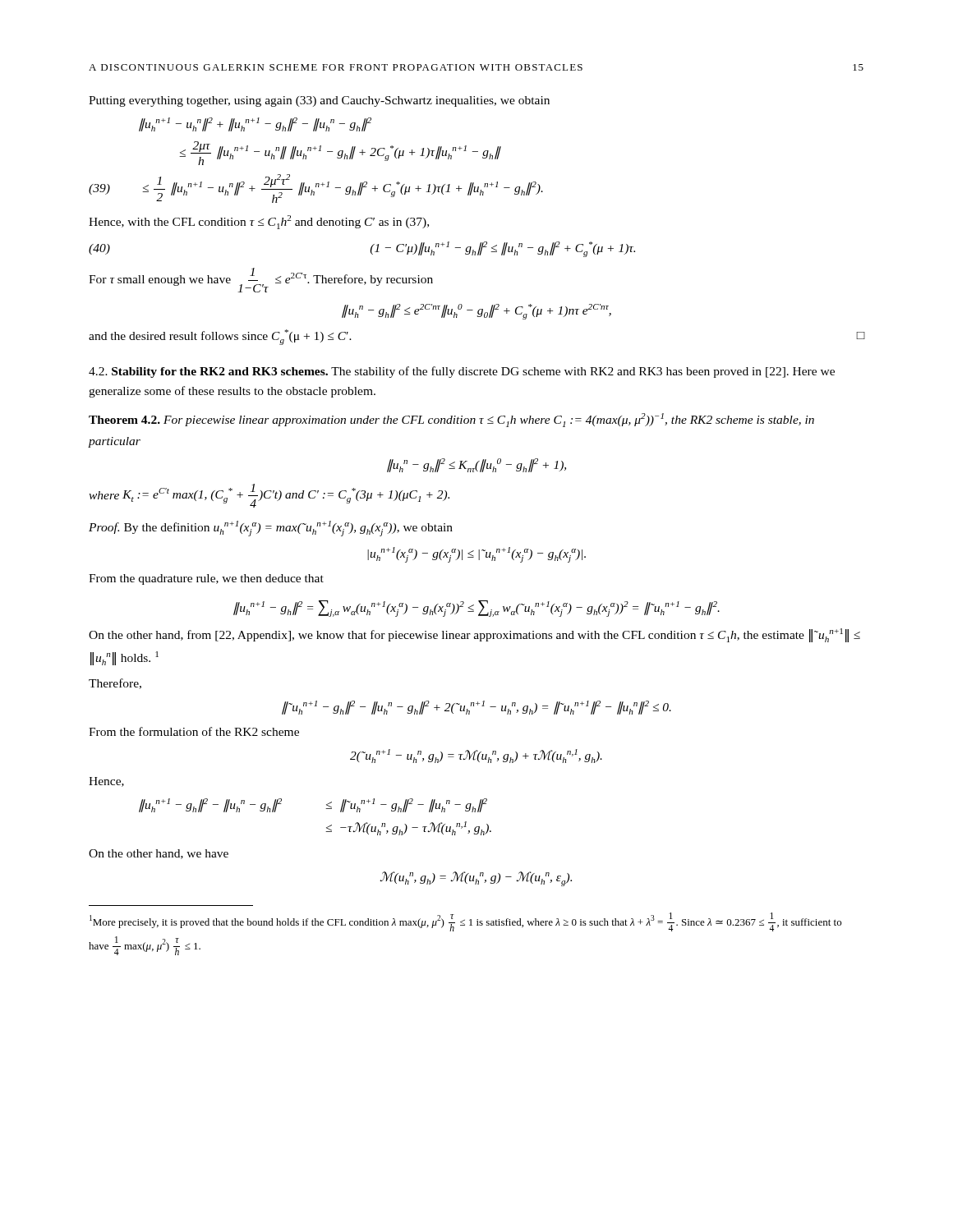This screenshot has width=953, height=1232.
Task: Point to the block beginning "For τ small enough we have 1 1−C′τ"
Action: 261,281
